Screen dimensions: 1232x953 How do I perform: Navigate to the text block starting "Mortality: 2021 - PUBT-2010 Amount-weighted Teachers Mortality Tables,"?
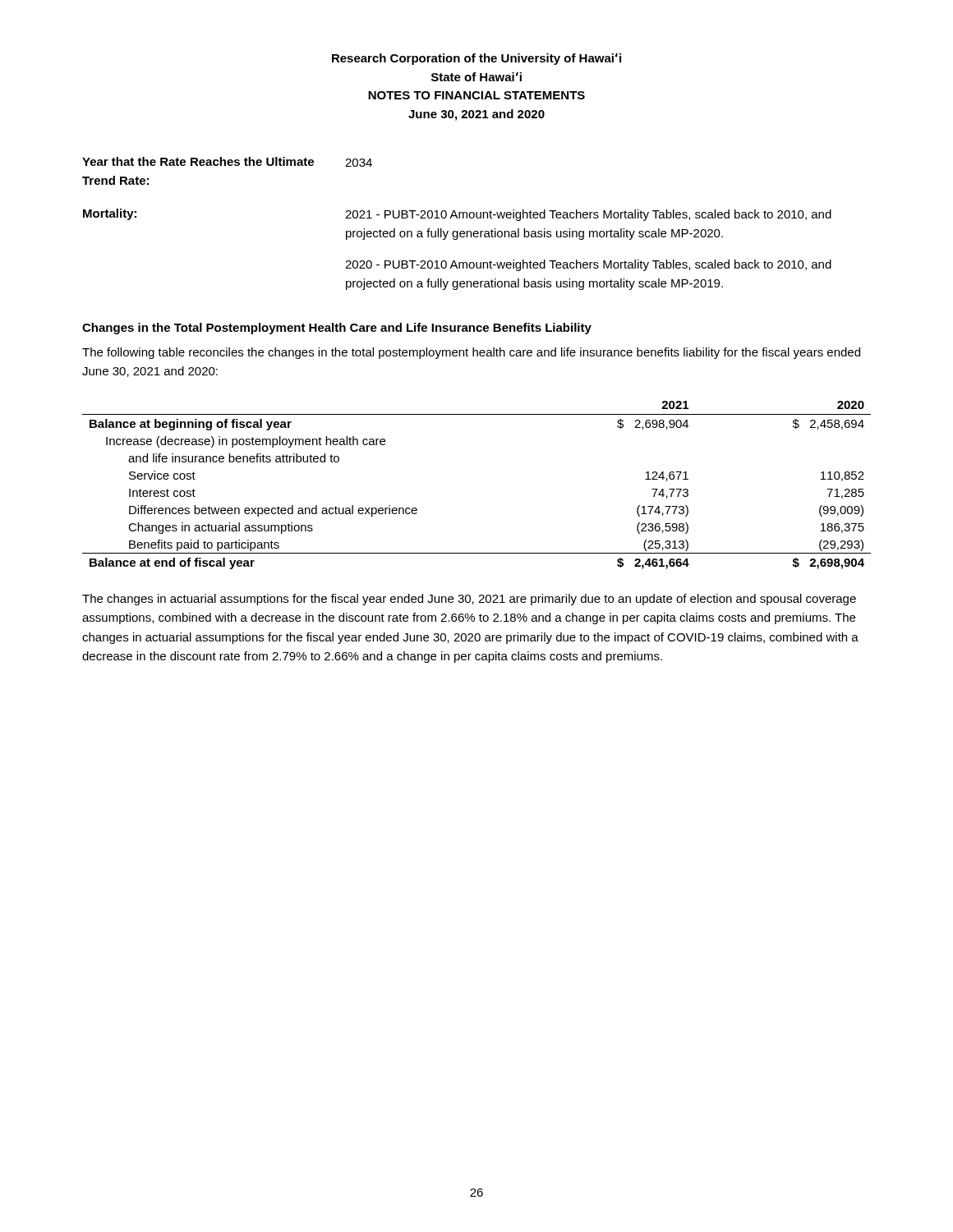click(476, 254)
